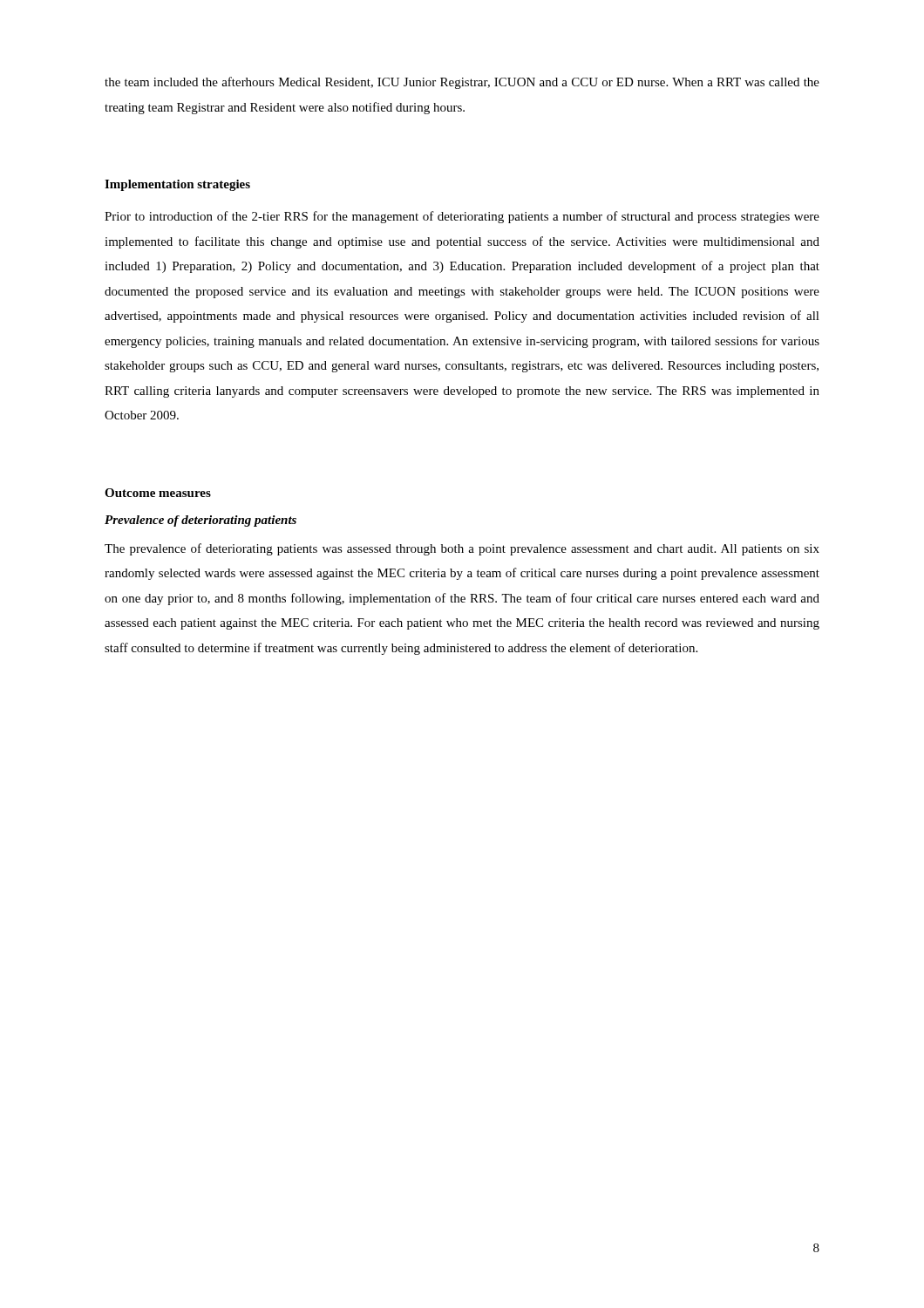Find the section header with the text "Prevalence of deteriorating patients"
The image size is (924, 1308).
[x=201, y=519]
